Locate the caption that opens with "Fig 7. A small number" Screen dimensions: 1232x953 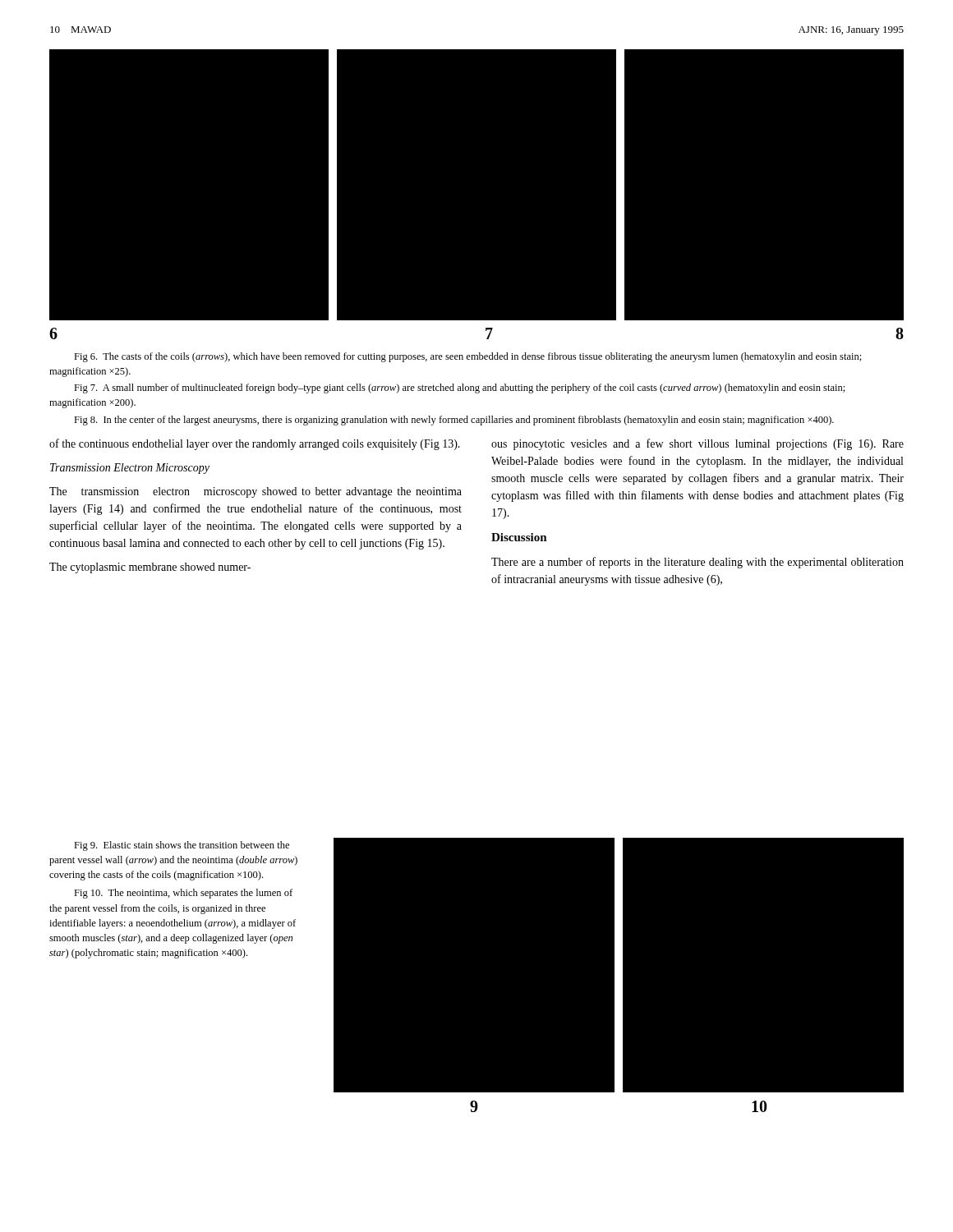click(x=447, y=395)
